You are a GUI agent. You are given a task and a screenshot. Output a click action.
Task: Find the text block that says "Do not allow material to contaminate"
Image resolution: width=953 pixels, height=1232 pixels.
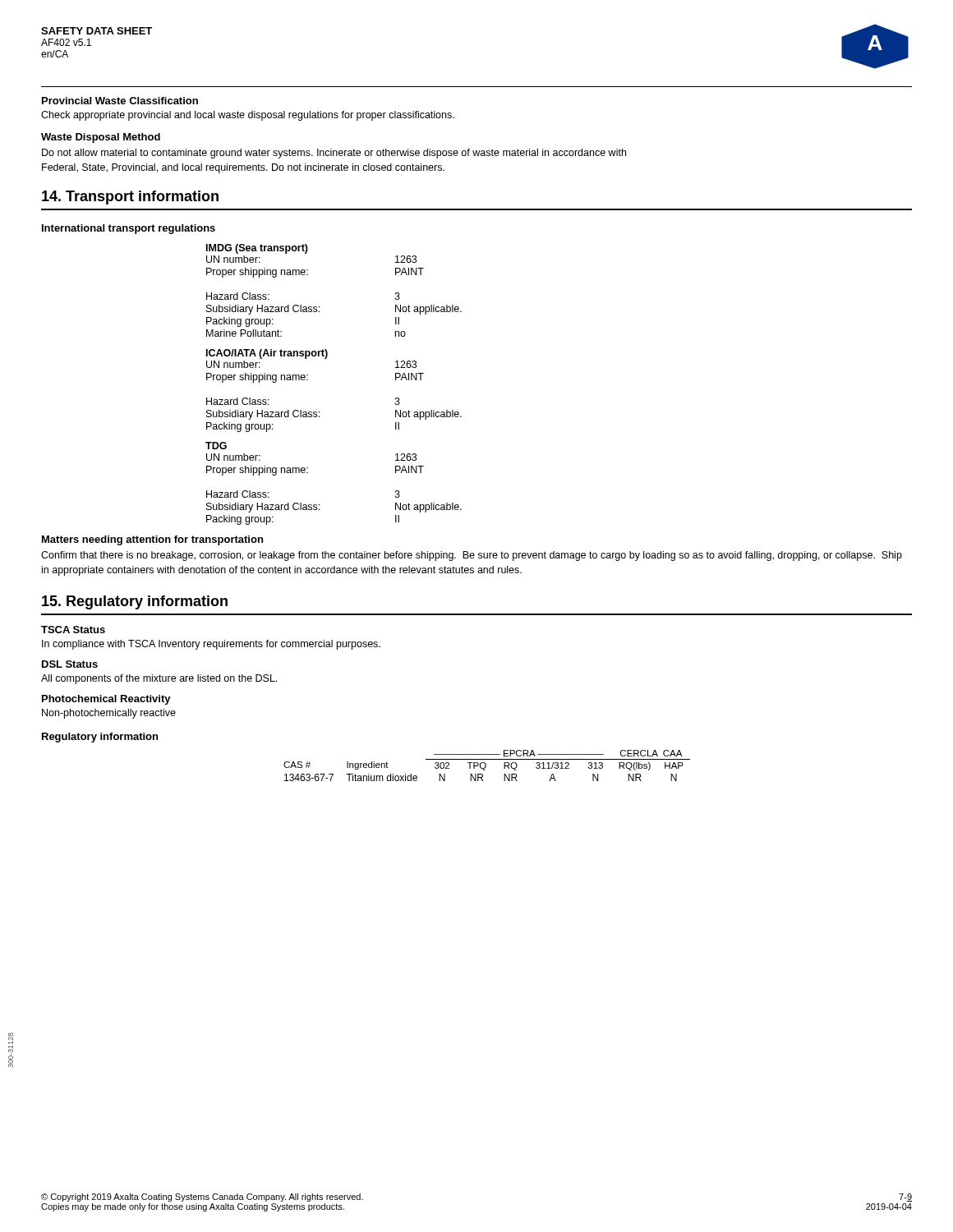click(334, 160)
